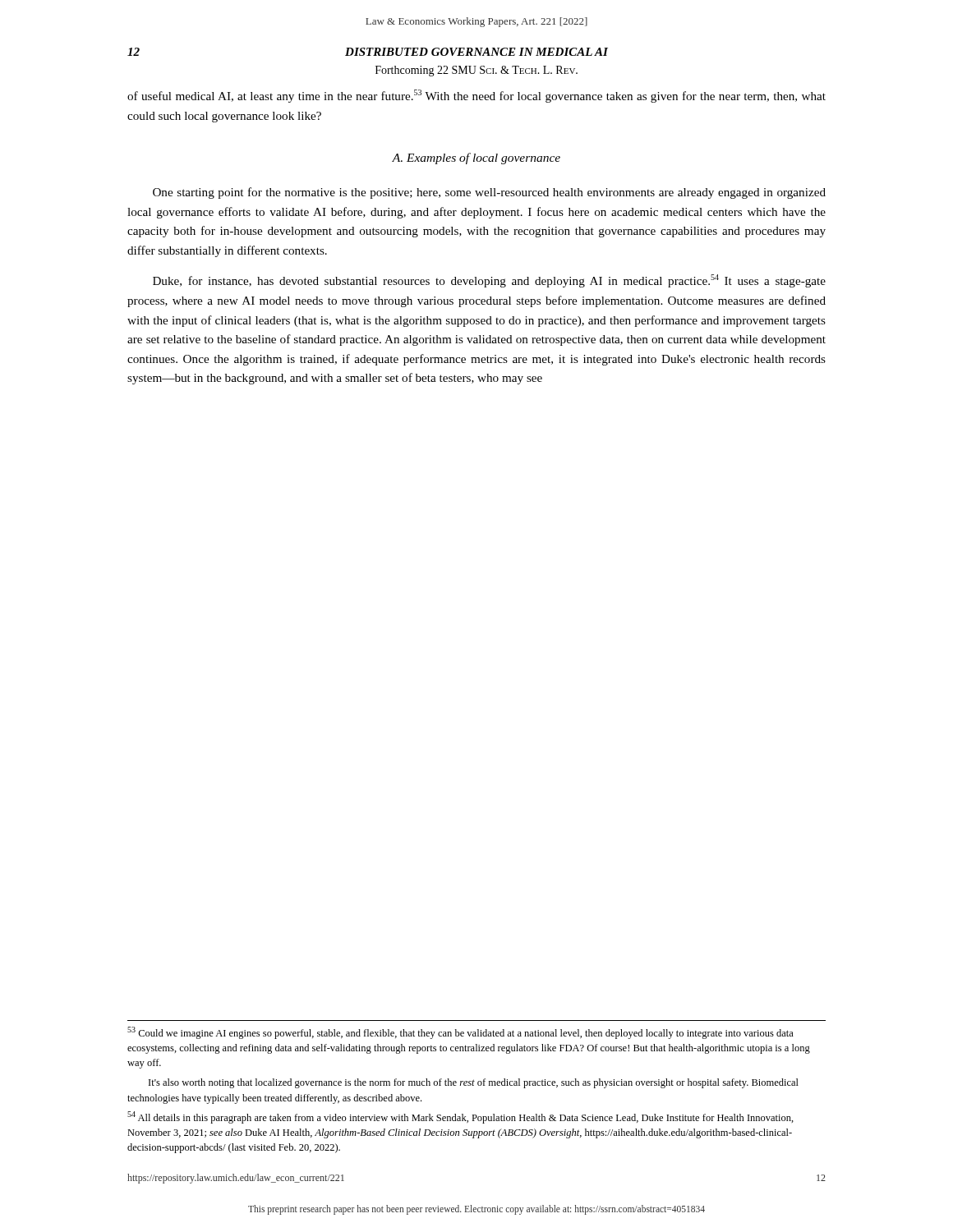The height and width of the screenshot is (1232, 953).
Task: Find the text block that reads "of useful medical AI,"
Action: click(476, 106)
